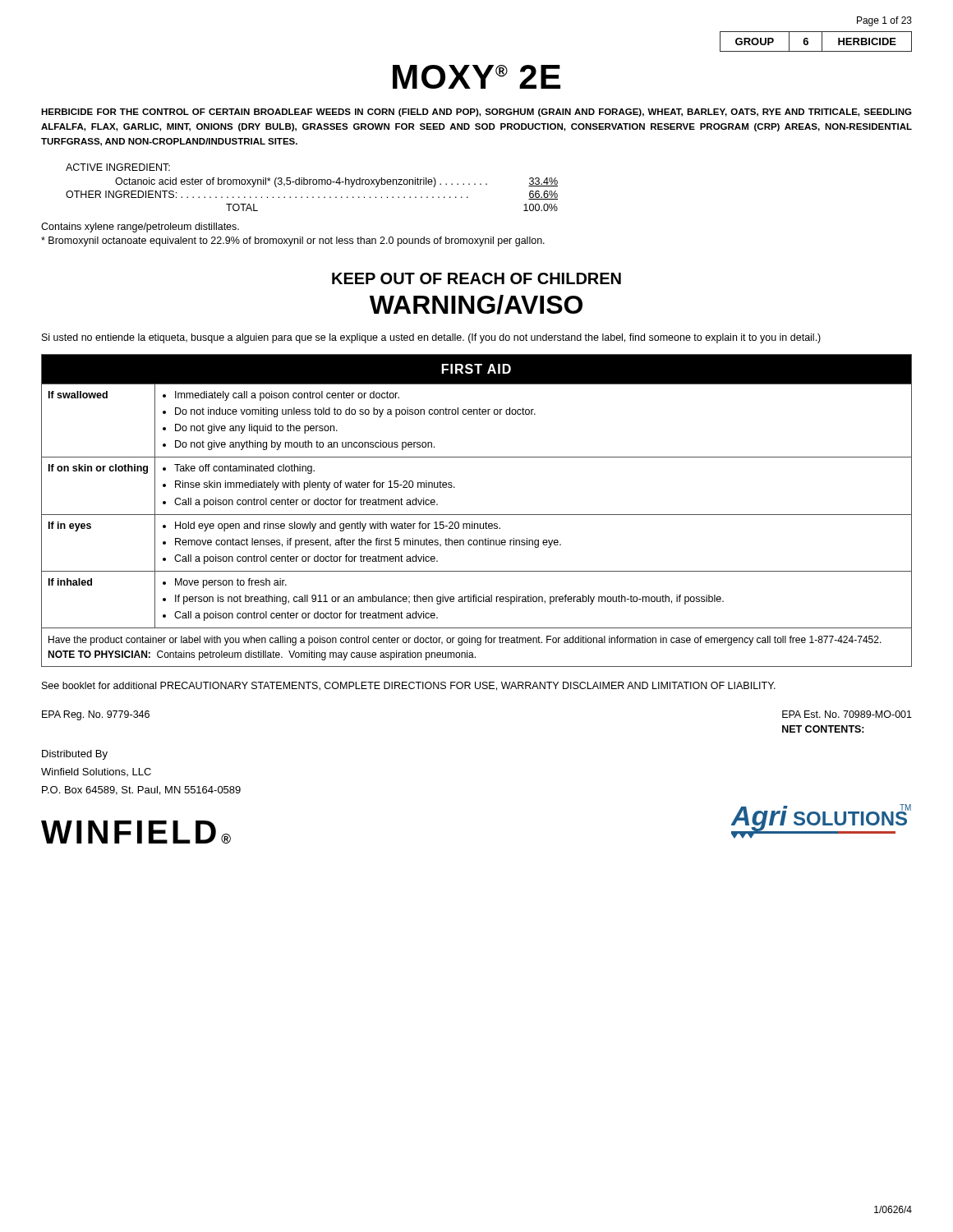
Task: Locate a table
Action: (476, 510)
